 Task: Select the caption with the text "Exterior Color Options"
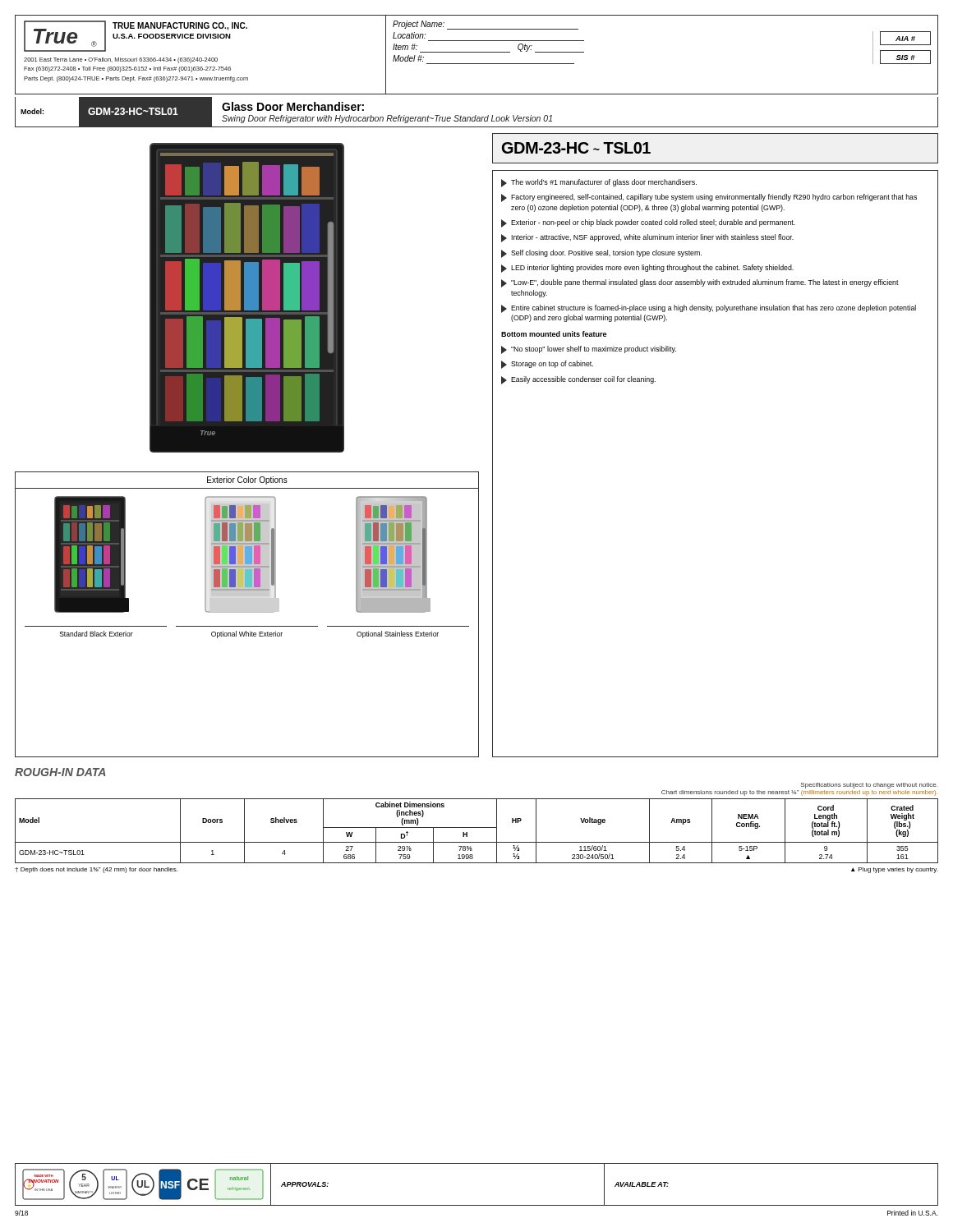pos(247,480)
